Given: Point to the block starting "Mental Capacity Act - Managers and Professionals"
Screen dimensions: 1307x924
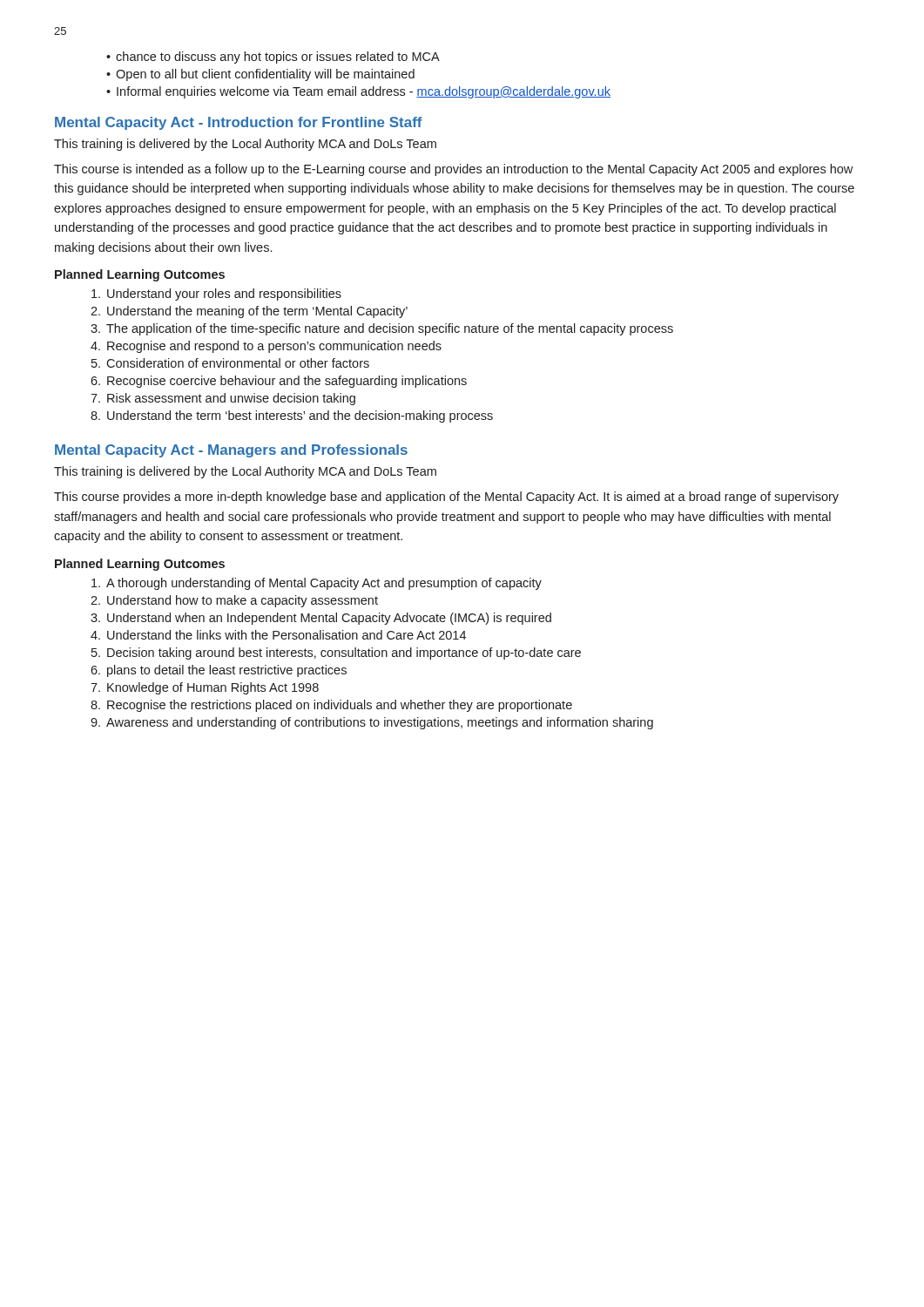Looking at the screenshot, I should (231, 450).
